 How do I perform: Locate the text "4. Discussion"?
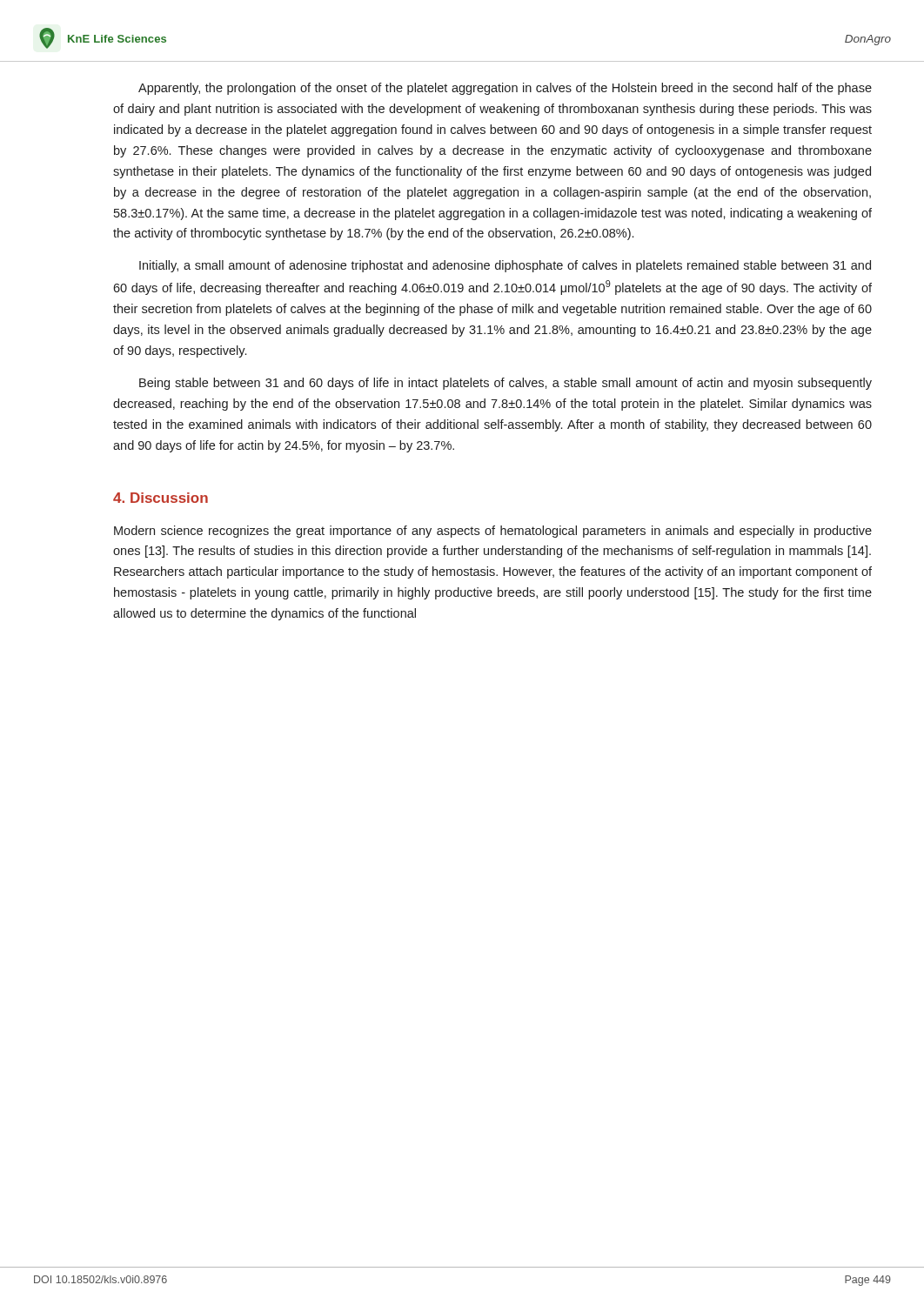coord(161,498)
